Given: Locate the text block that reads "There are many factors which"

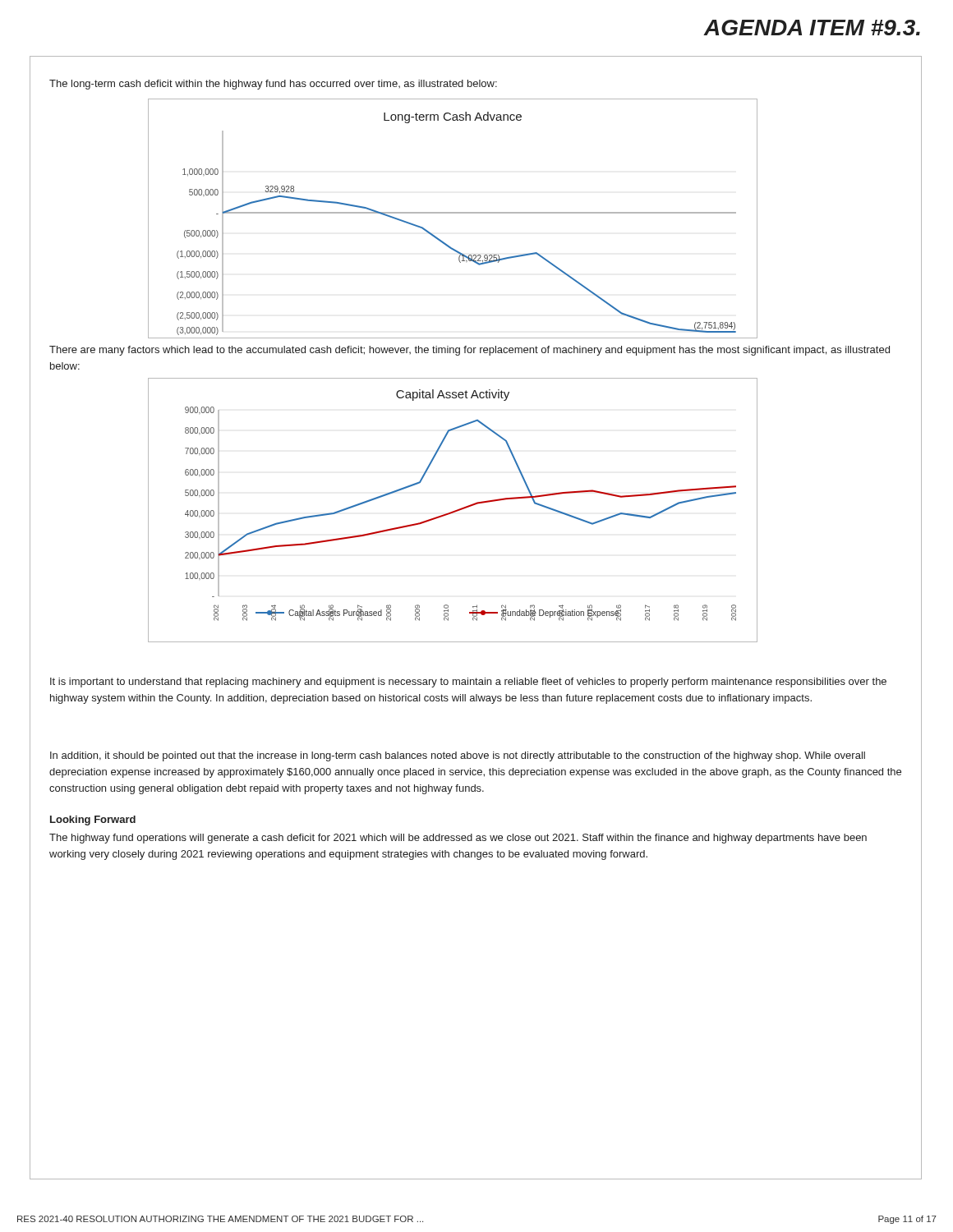Looking at the screenshot, I should pyautogui.click(x=470, y=358).
